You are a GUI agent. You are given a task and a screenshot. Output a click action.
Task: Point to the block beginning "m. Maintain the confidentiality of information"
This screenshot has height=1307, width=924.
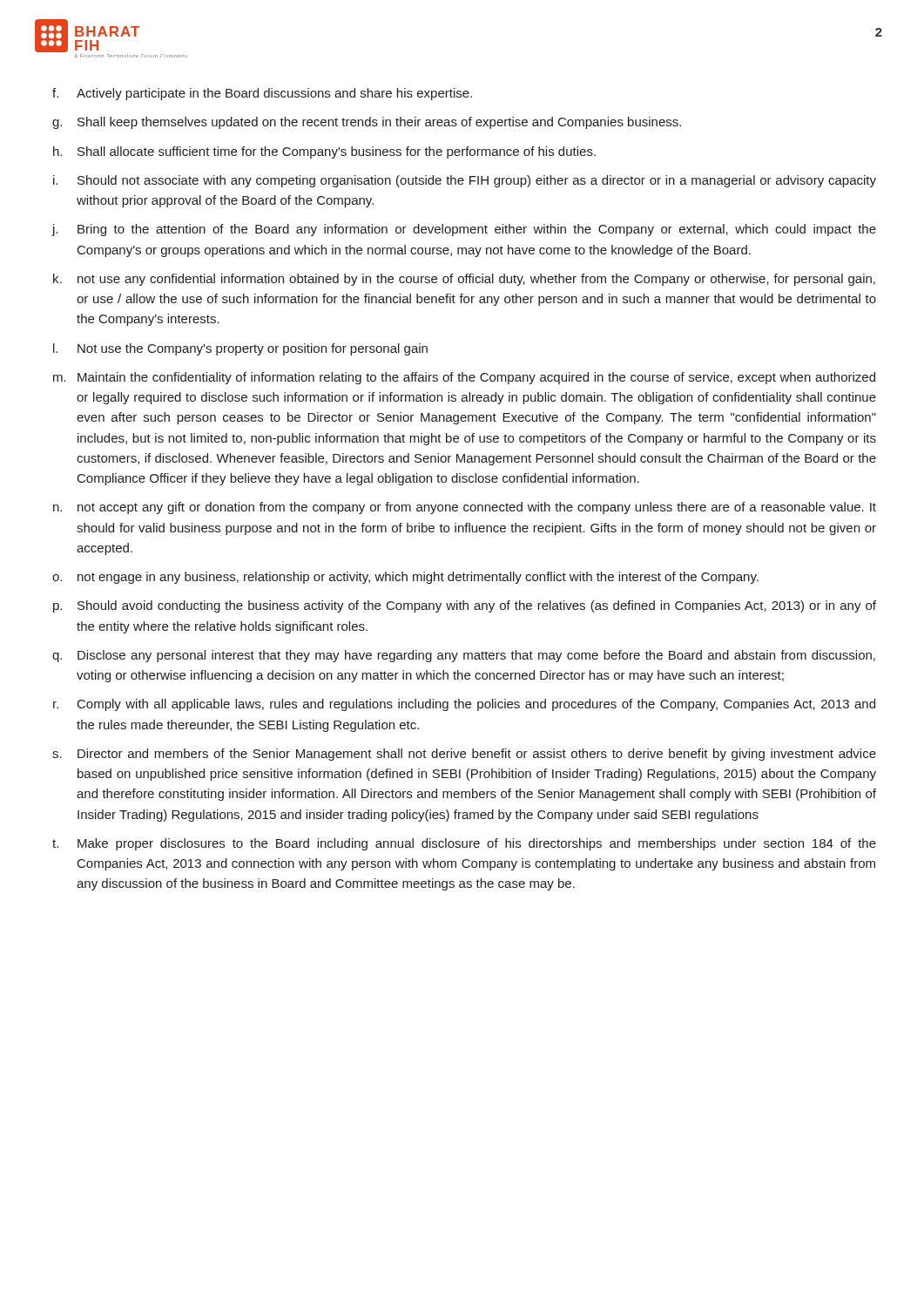(464, 427)
